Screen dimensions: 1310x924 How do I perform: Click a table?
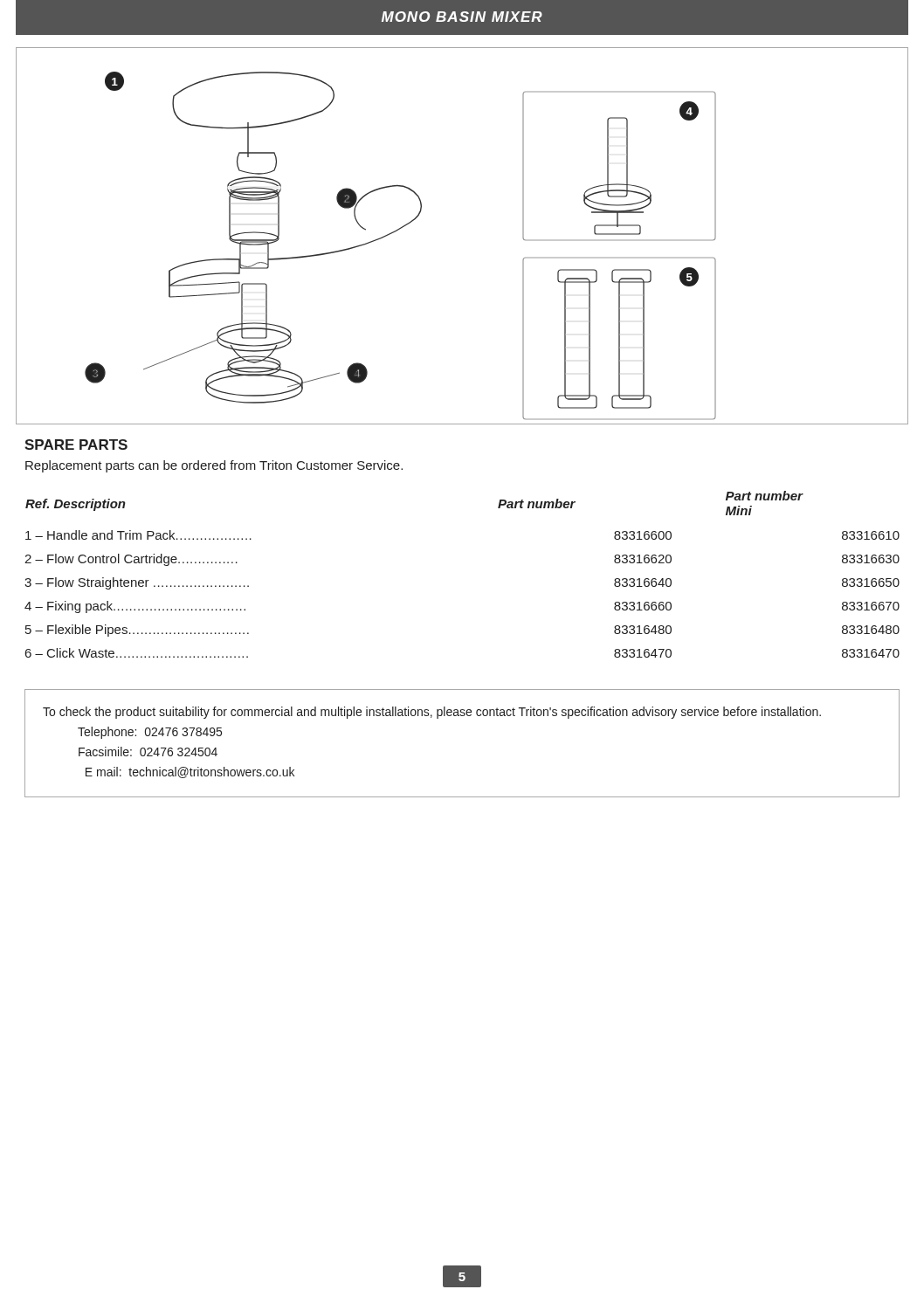462,576
